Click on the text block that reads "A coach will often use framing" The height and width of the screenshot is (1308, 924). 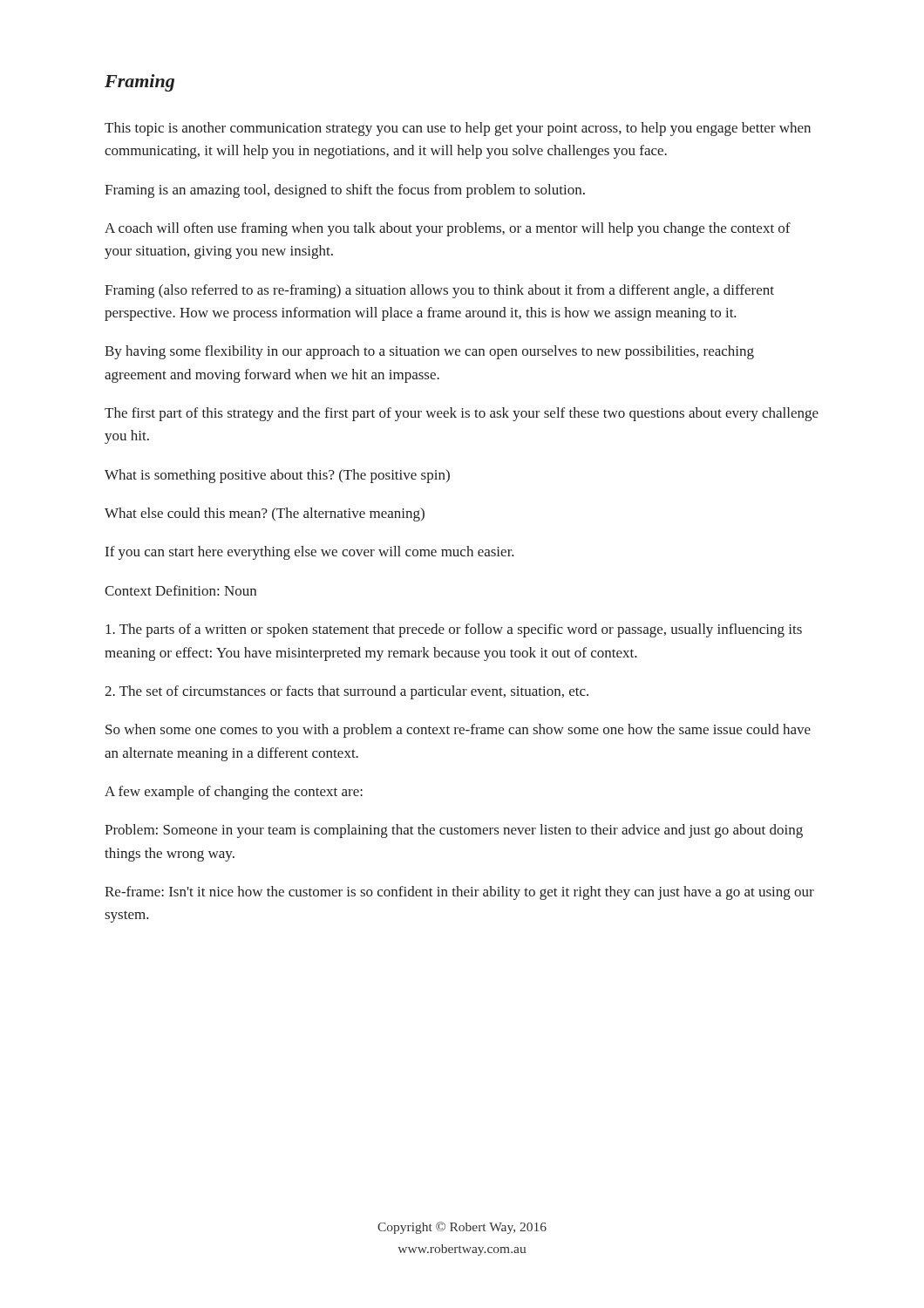pyautogui.click(x=447, y=239)
